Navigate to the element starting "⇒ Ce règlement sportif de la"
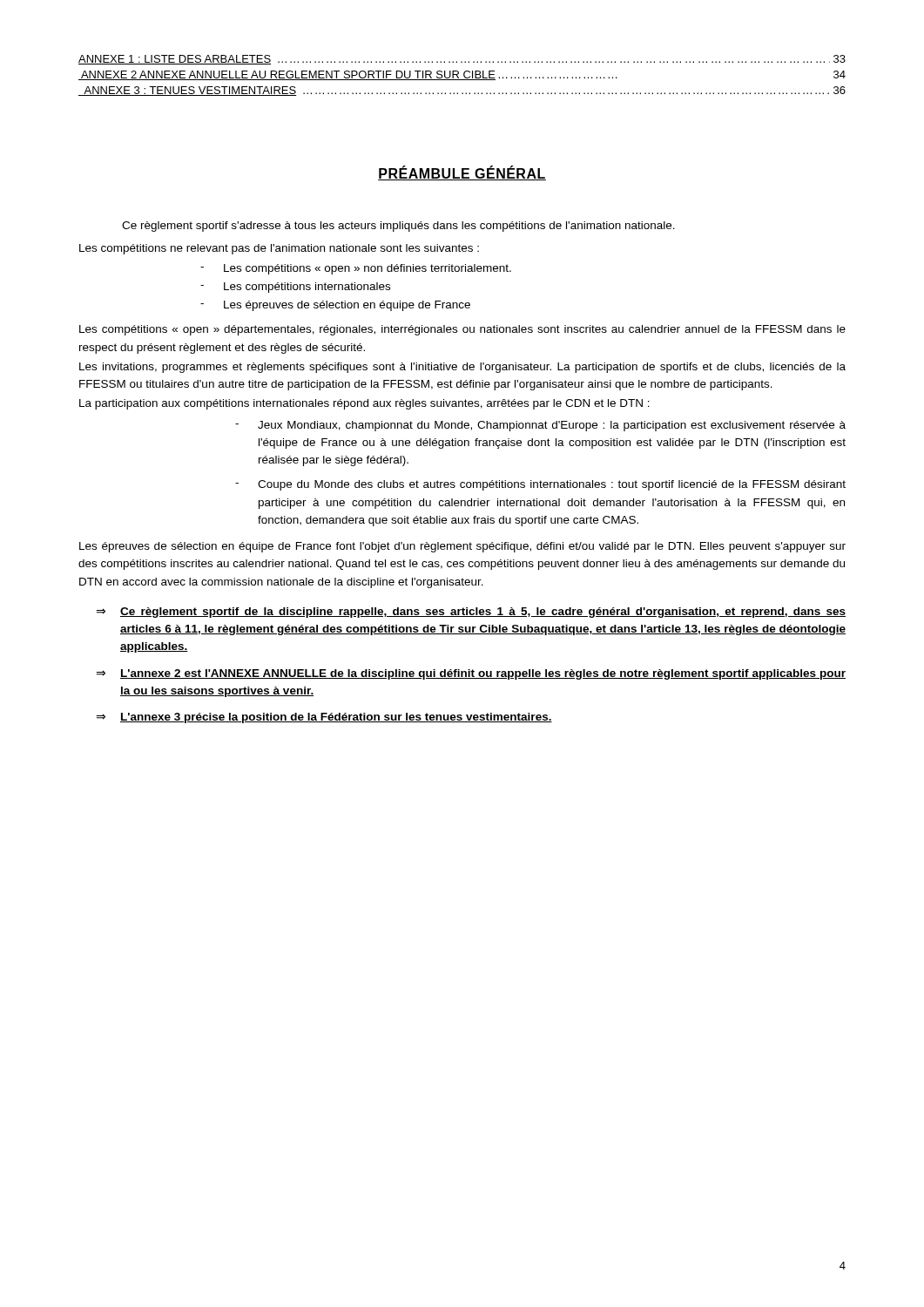The image size is (924, 1307). (471, 629)
